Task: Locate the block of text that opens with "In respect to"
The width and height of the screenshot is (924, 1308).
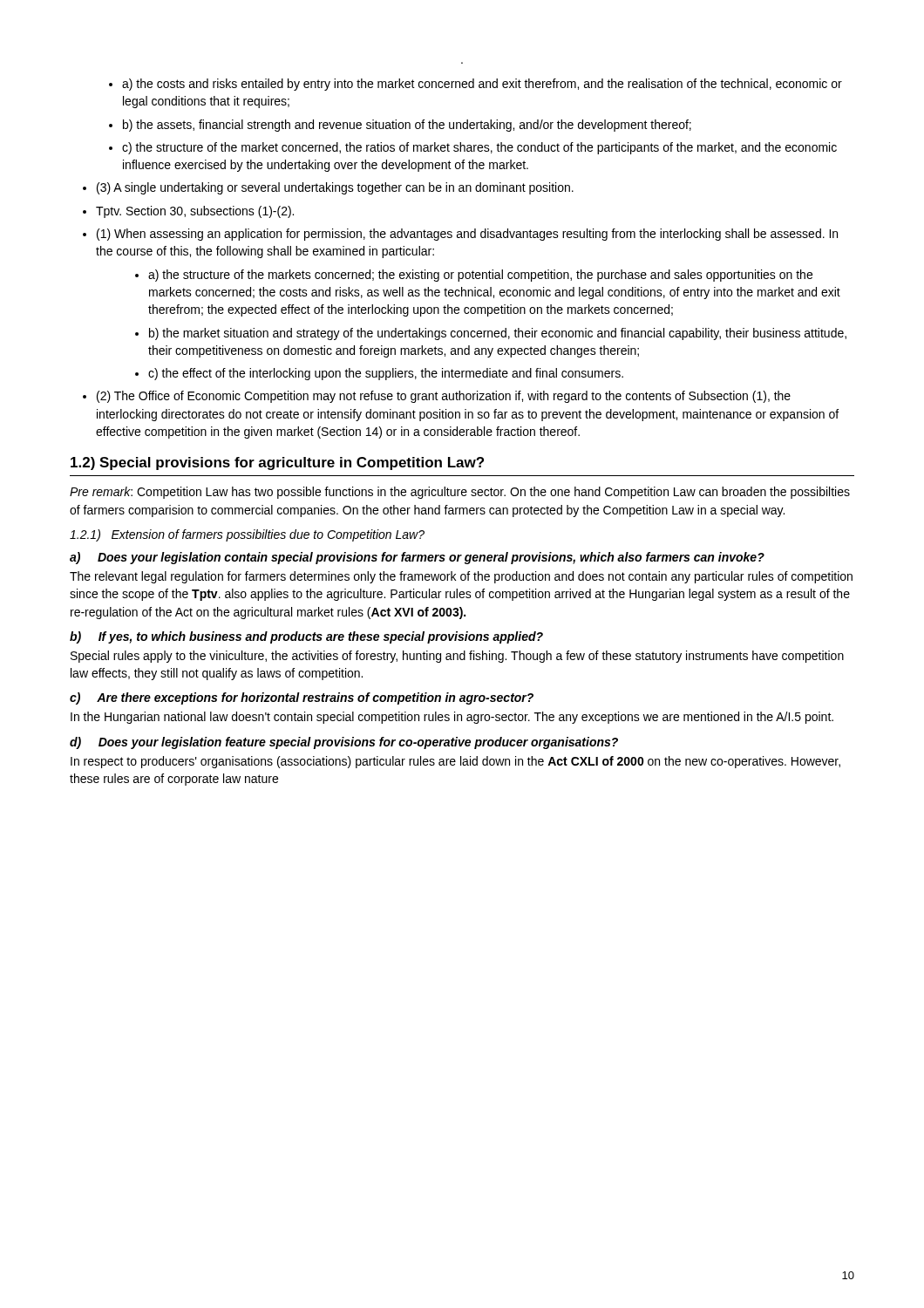Action: coord(456,770)
